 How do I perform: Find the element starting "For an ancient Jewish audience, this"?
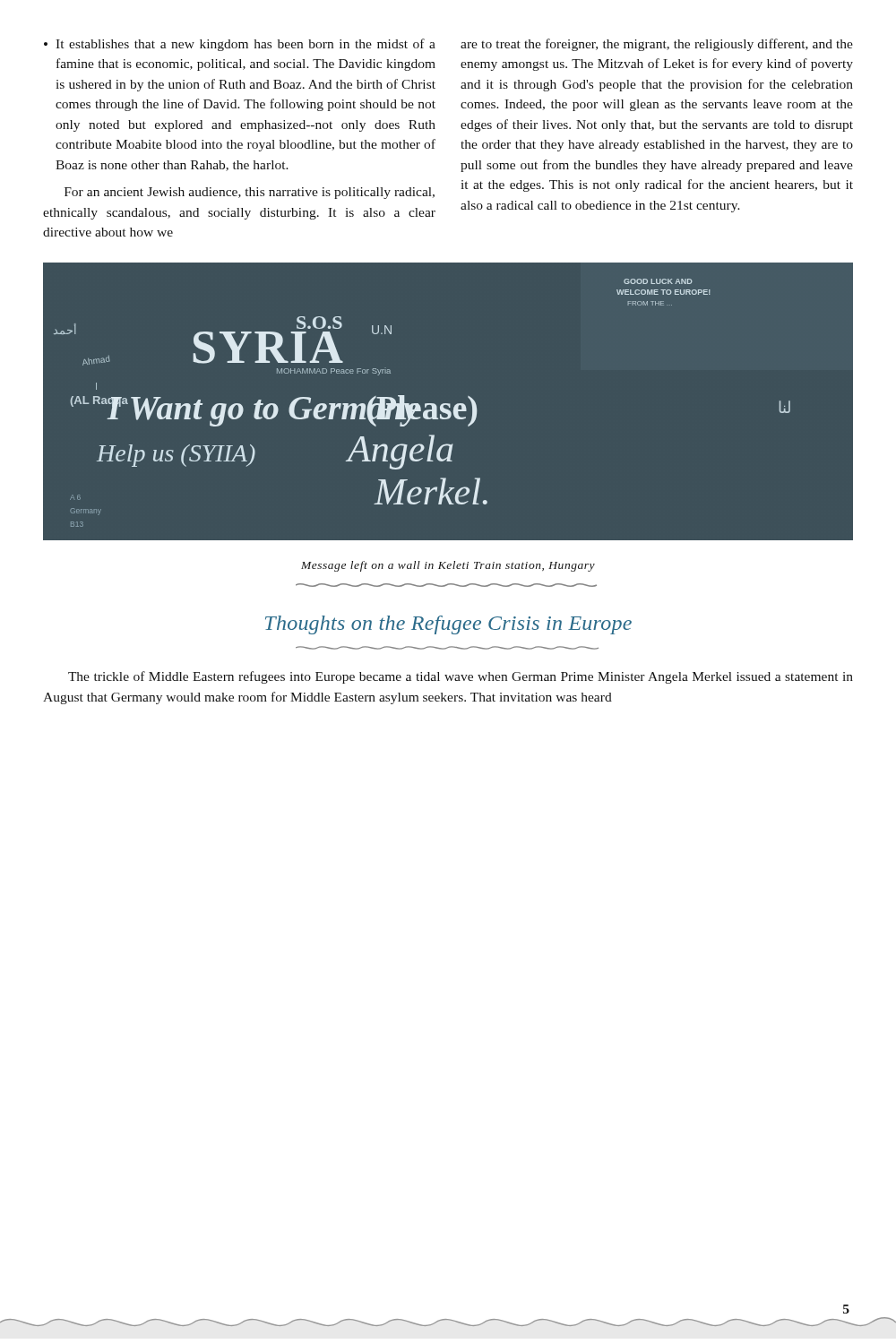[239, 212]
